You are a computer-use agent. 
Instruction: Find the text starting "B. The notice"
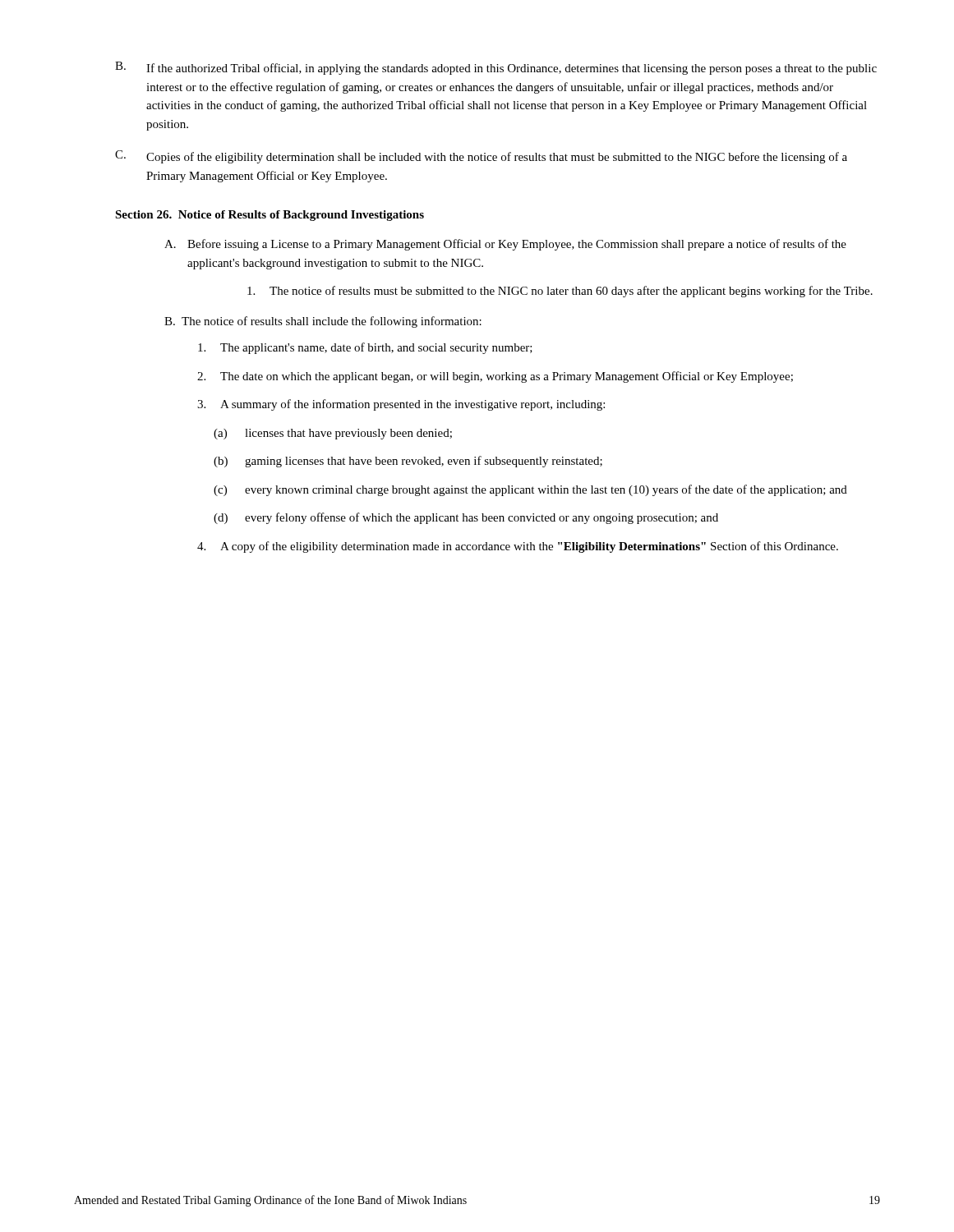[323, 321]
